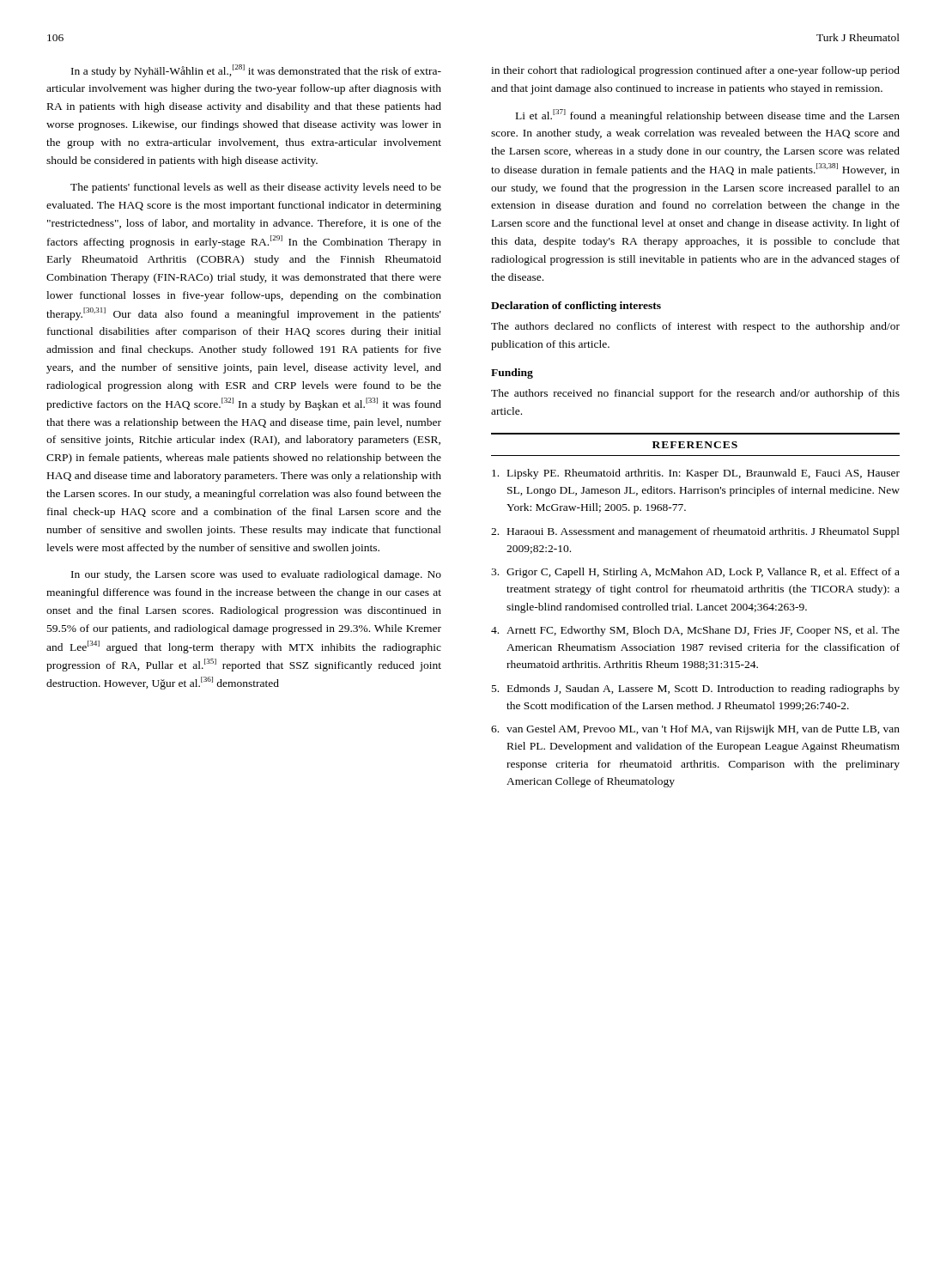Point to the block beginning "4. Arnett FC, Edworthy SM, Bloch DA,"

pos(695,648)
